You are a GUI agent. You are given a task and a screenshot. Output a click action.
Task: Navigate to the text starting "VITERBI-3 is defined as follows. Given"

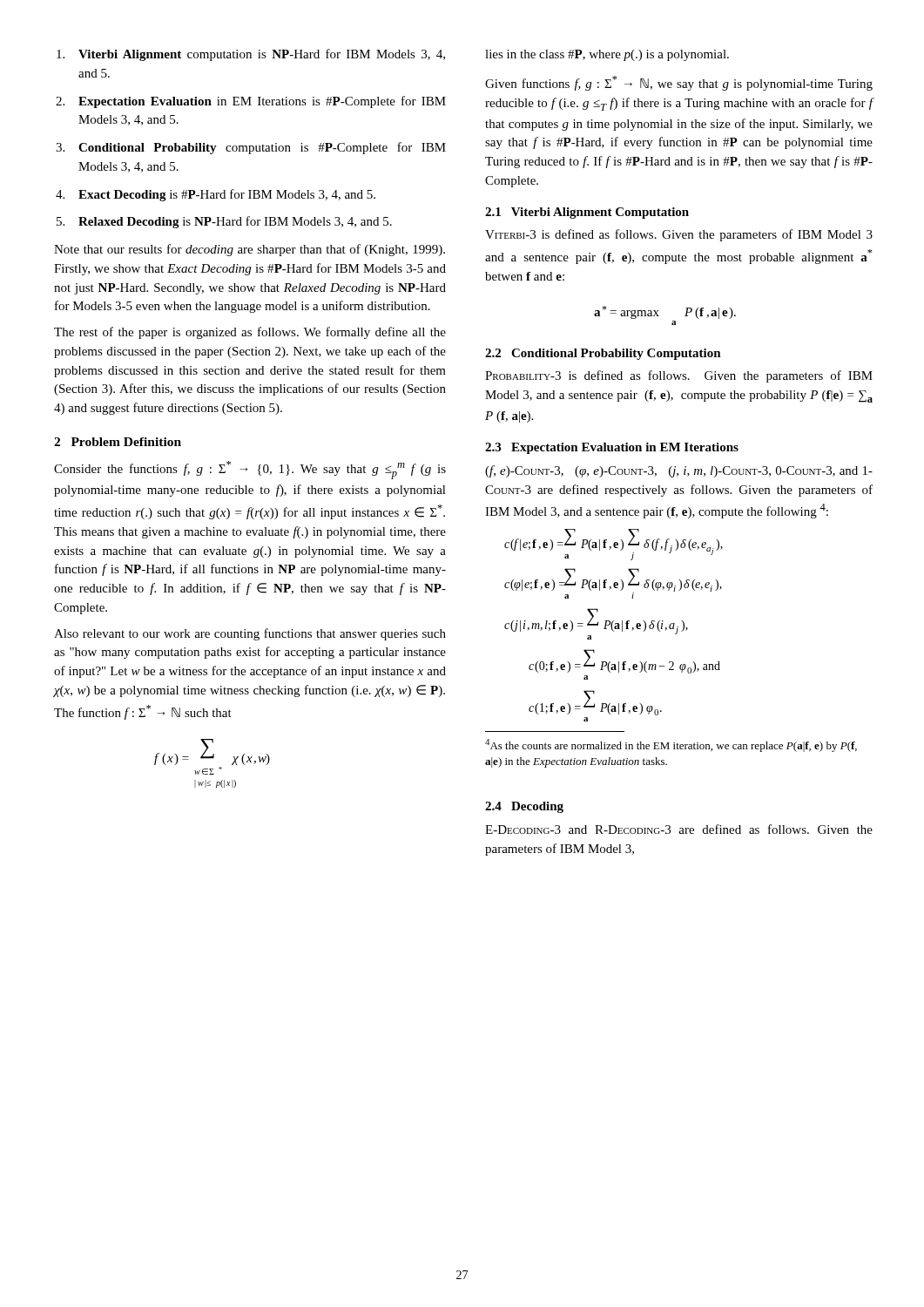(679, 256)
